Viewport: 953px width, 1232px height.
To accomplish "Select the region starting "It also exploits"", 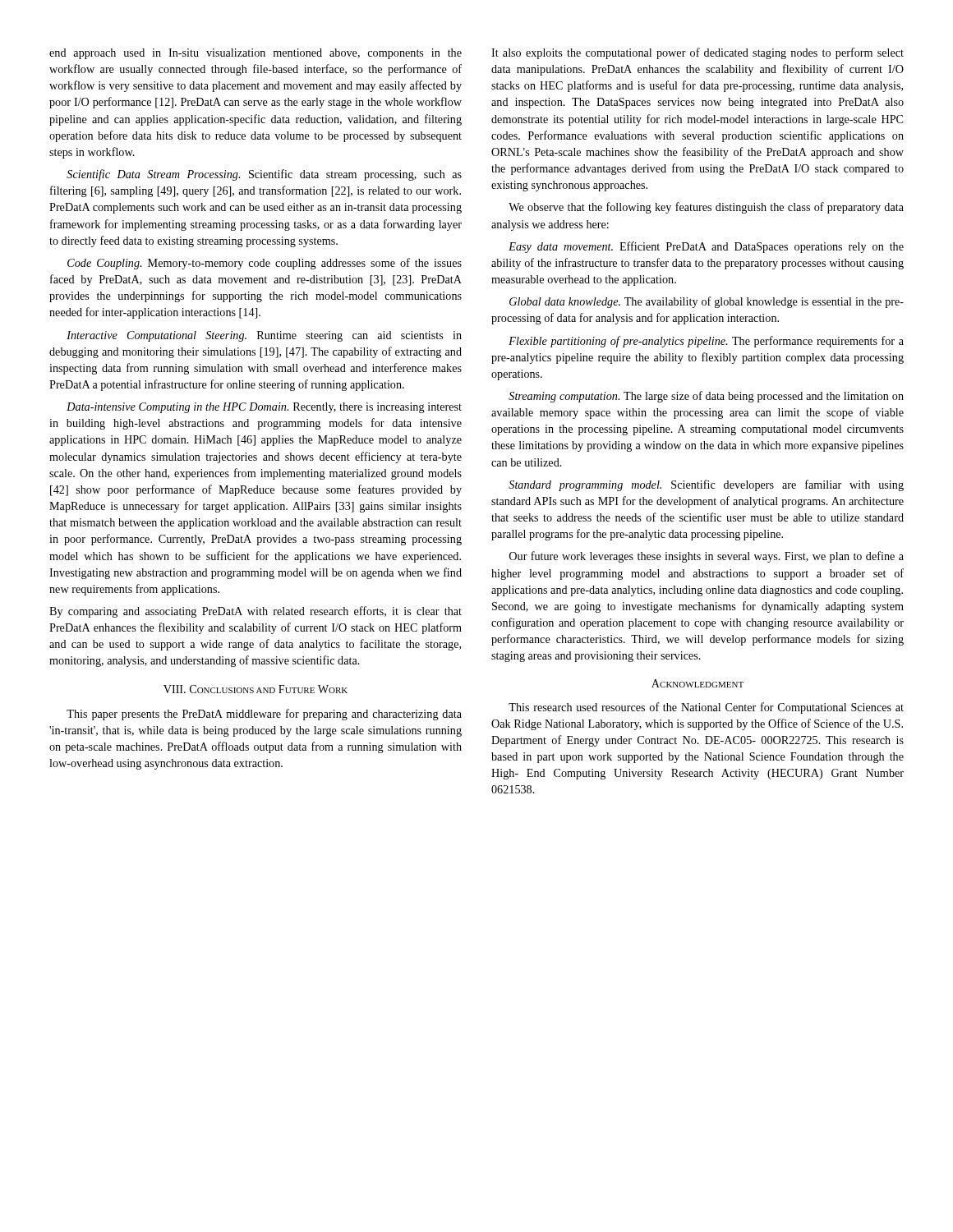I will (698, 119).
